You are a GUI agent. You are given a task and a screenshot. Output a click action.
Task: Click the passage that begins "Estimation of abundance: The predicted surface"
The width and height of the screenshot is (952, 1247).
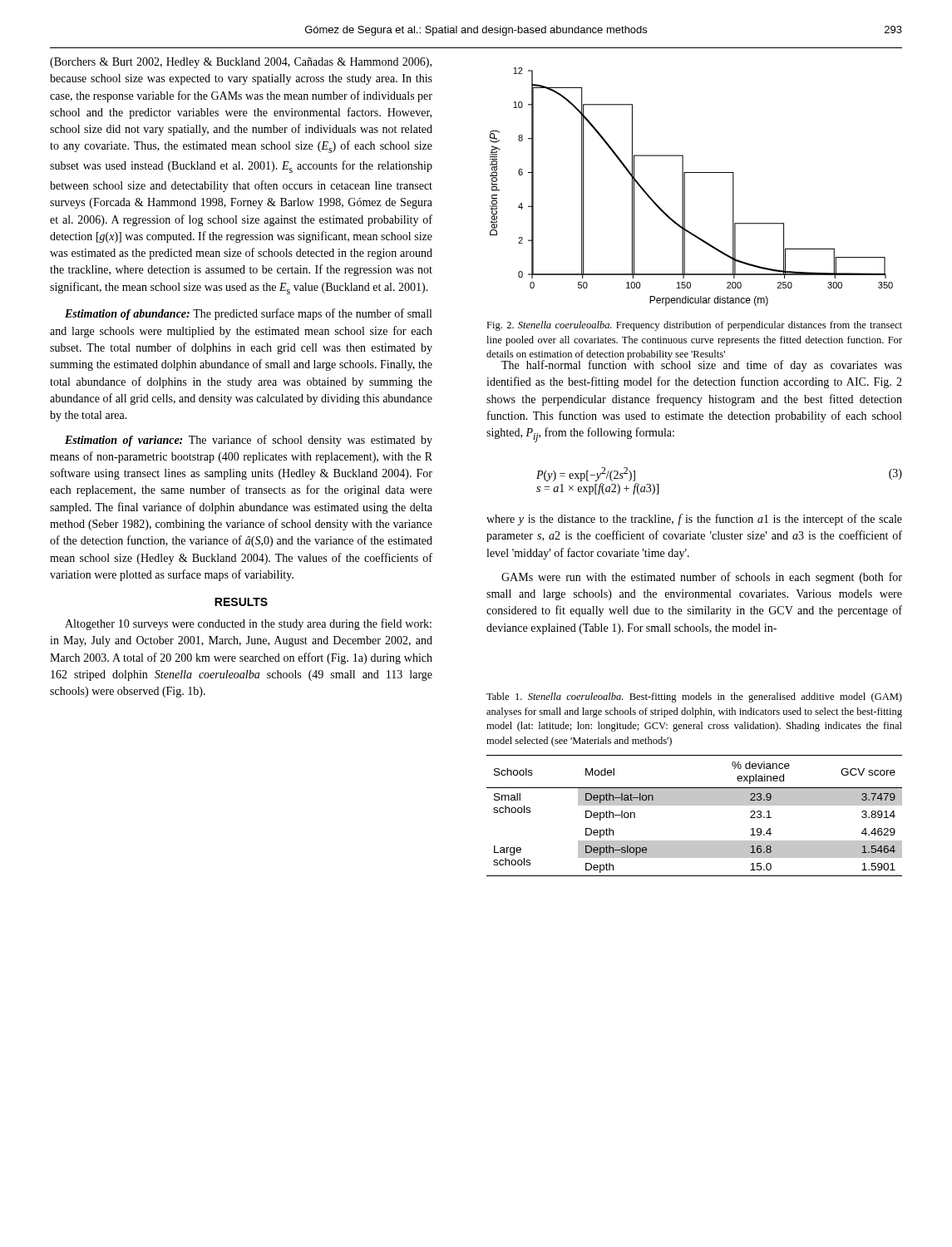(x=241, y=365)
